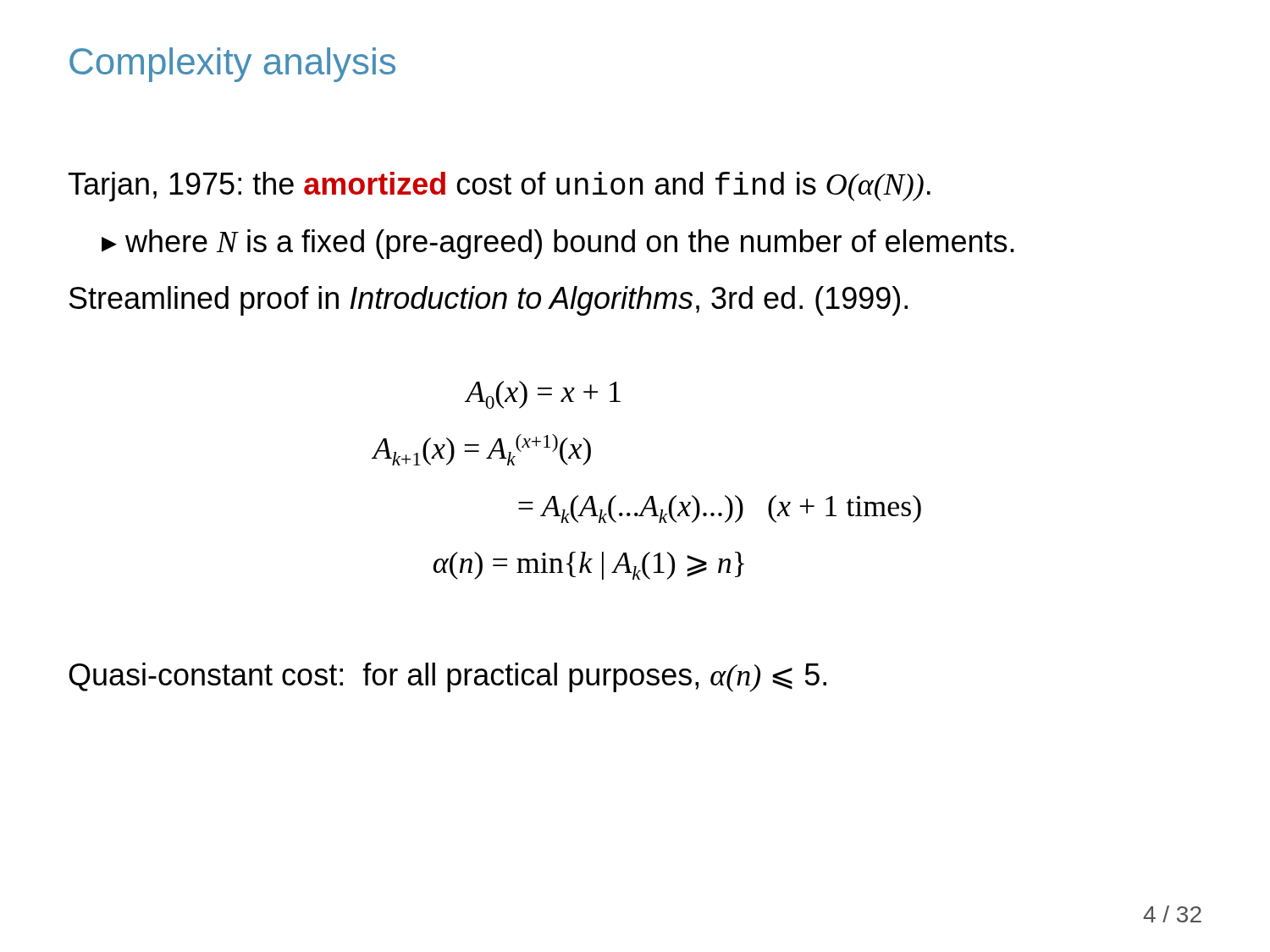Navigate to the text starting "Tarjan, 1975: the amortized cost of"
The width and height of the screenshot is (1270, 952).
(x=500, y=185)
